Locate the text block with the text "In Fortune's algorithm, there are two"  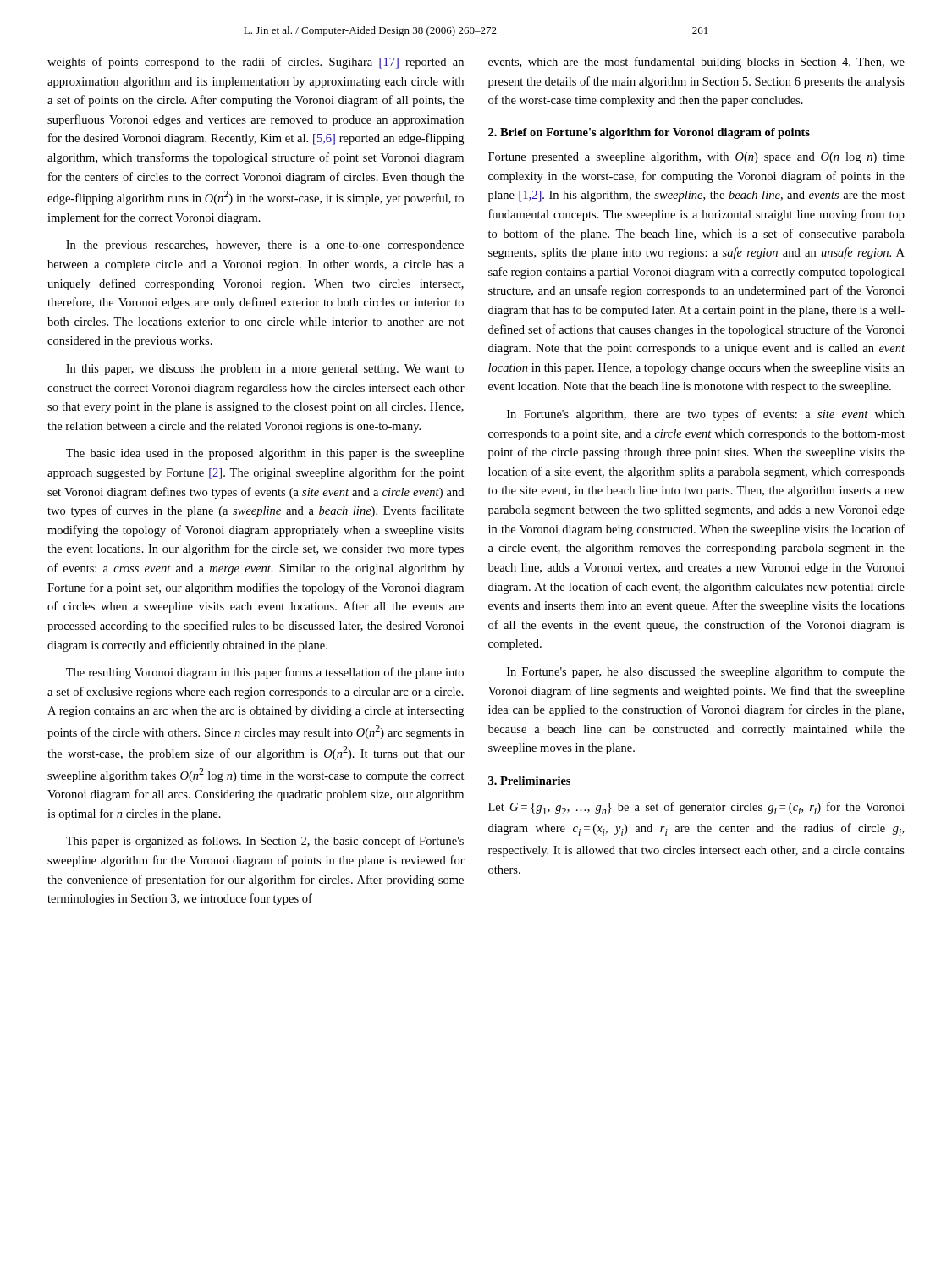pyautogui.click(x=696, y=529)
